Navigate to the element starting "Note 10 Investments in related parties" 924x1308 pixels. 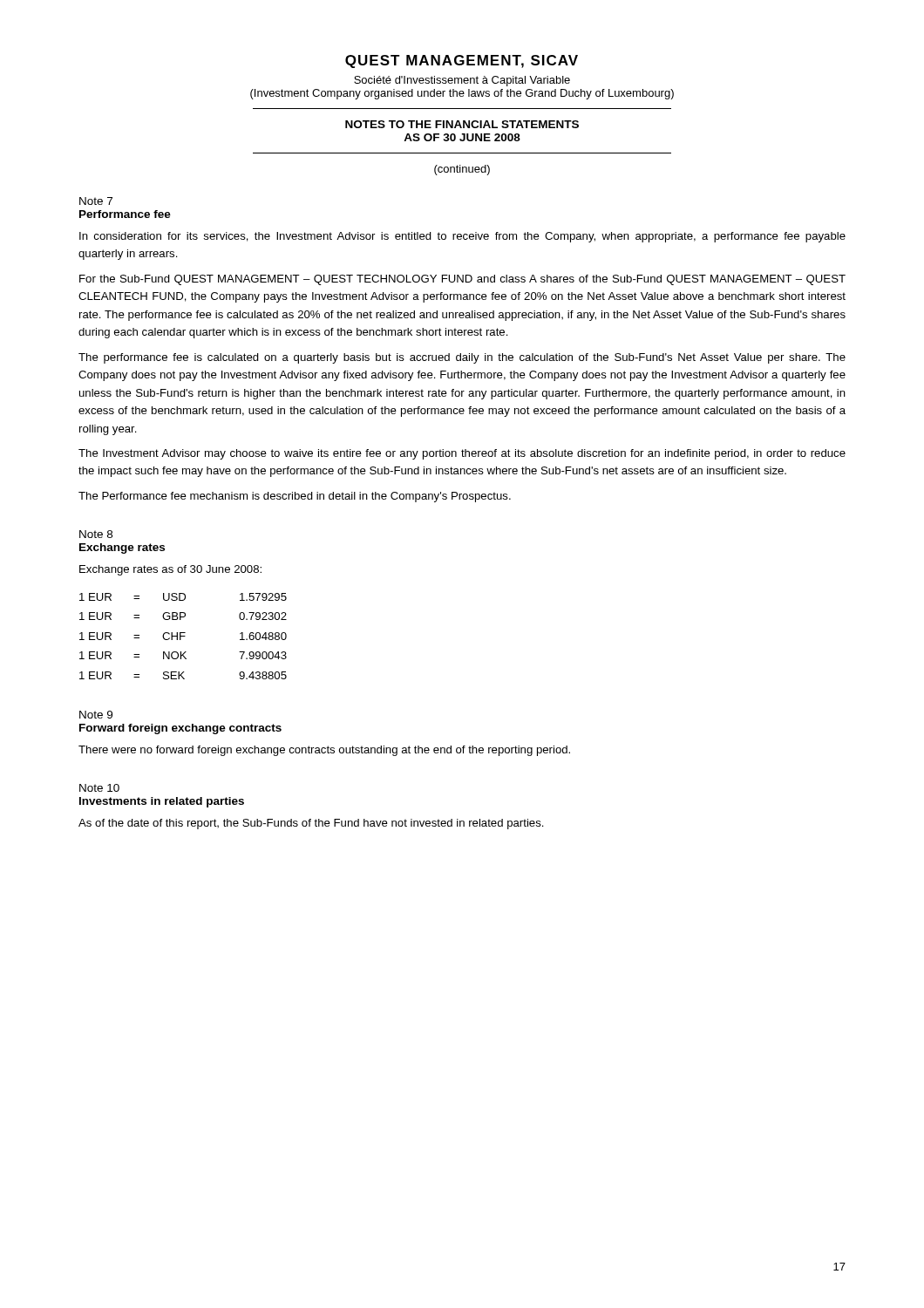(99, 788)
